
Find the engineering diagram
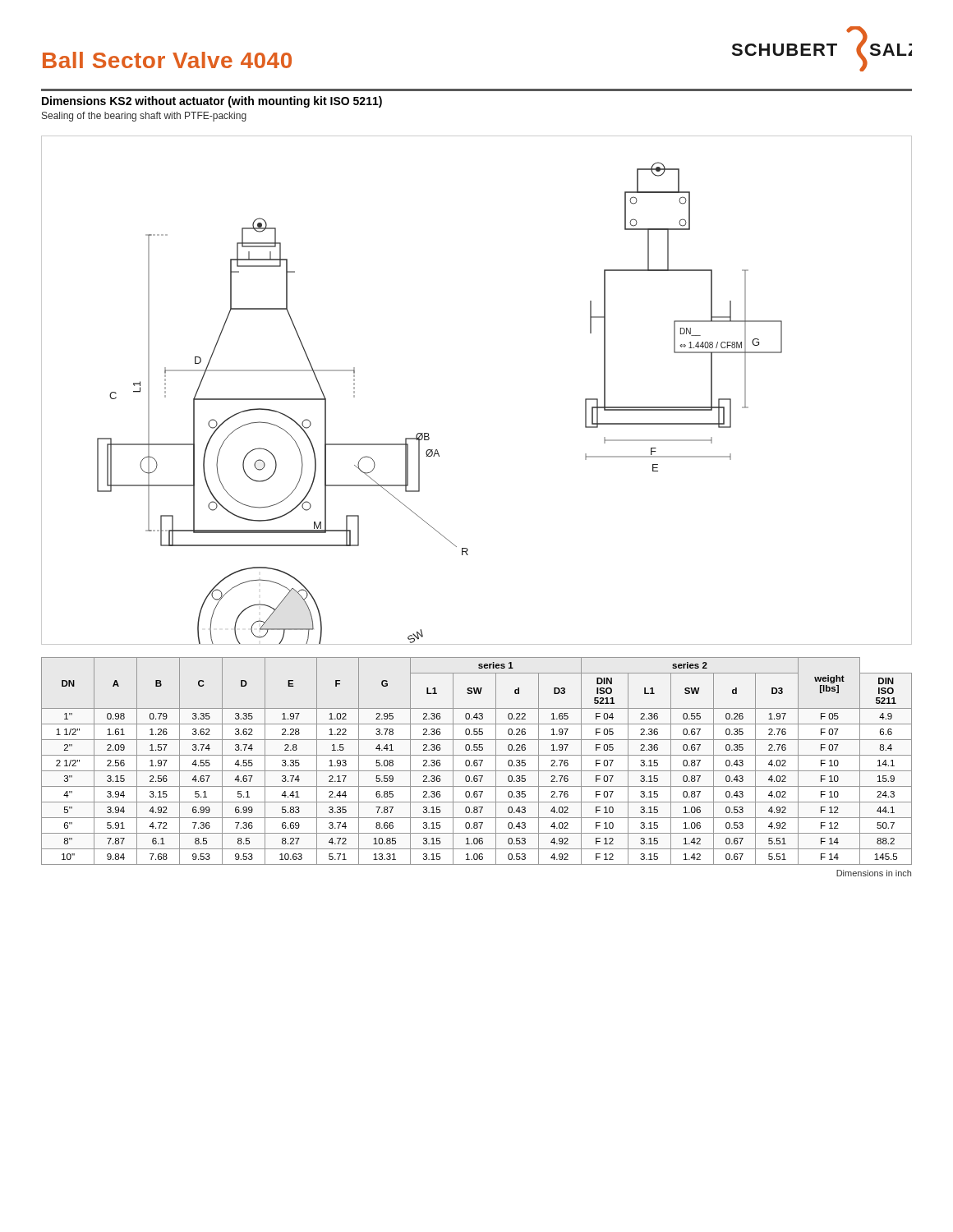click(476, 390)
